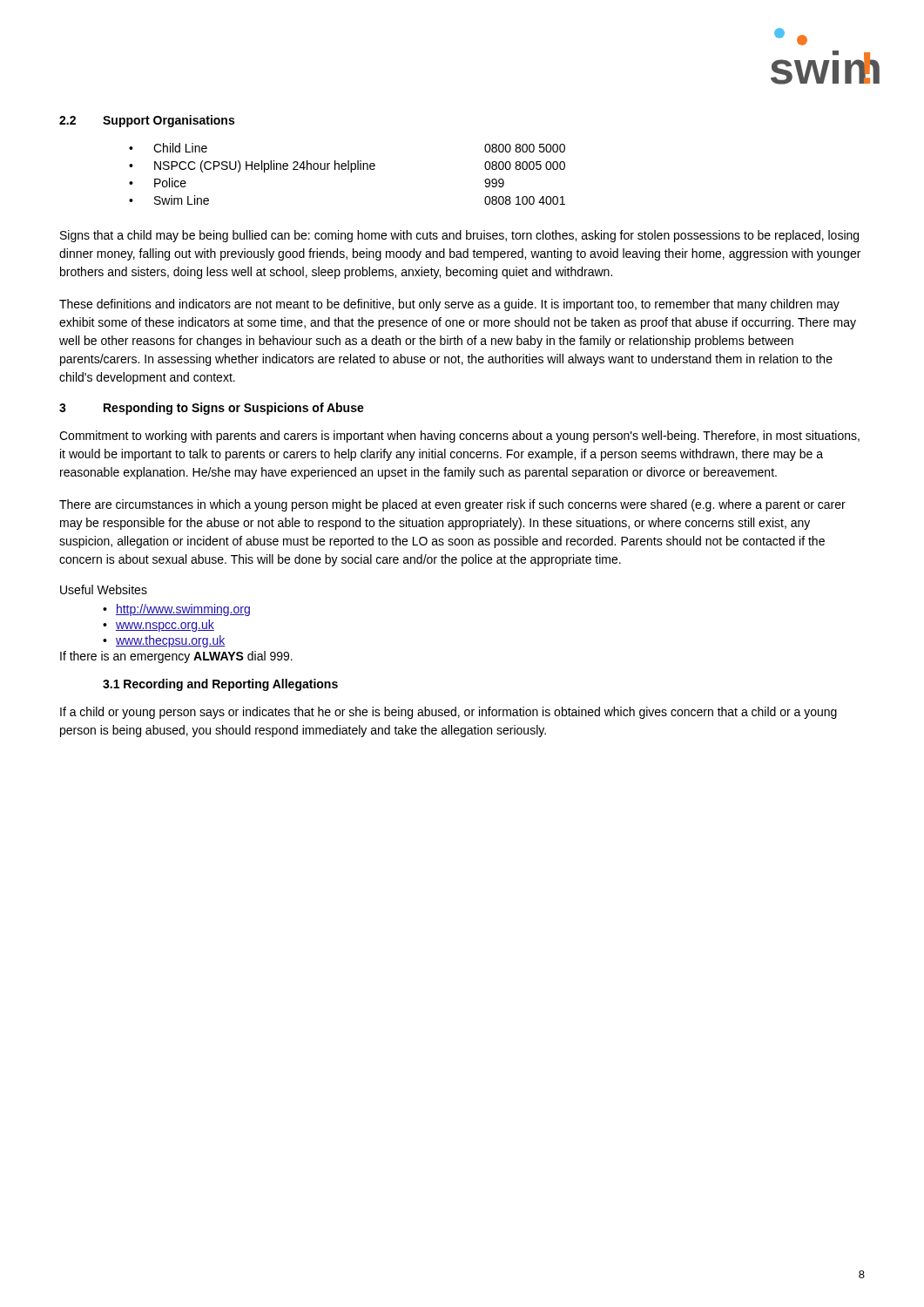
Task: Point to "3.1 Recording and Reporting Allegations"
Action: 220,684
